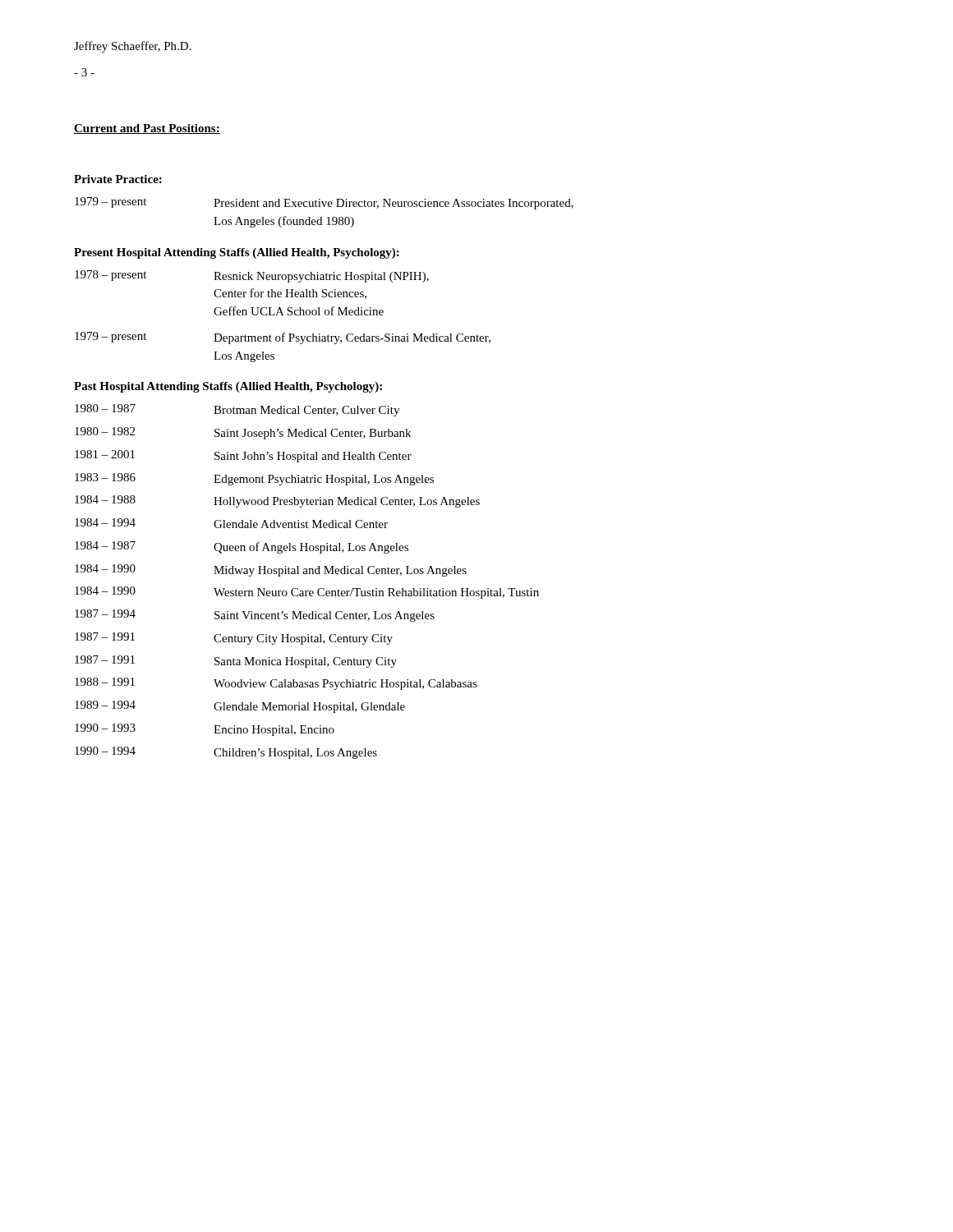This screenshot has width=953, height=1232.
Task: Click on the list item that says "1984 – 1994 Glendale Adventist"
Action: tap(231, 523)
